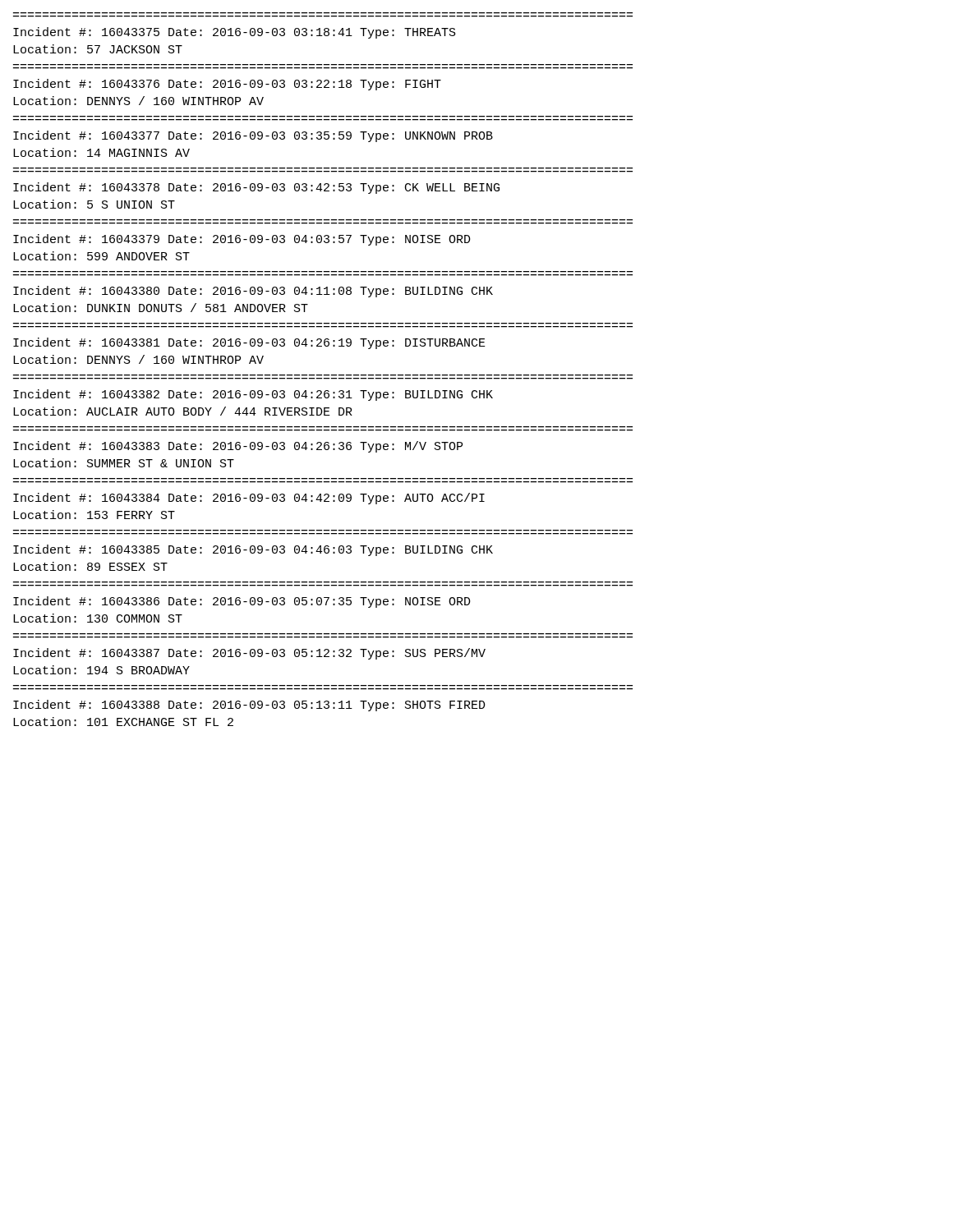Image resolution: width=953 pixels, height=1232 pixels.
Task: Click the passage that begins "==================================================================================== Incident #: 16043381 Date:"
Action: (476, 345)
